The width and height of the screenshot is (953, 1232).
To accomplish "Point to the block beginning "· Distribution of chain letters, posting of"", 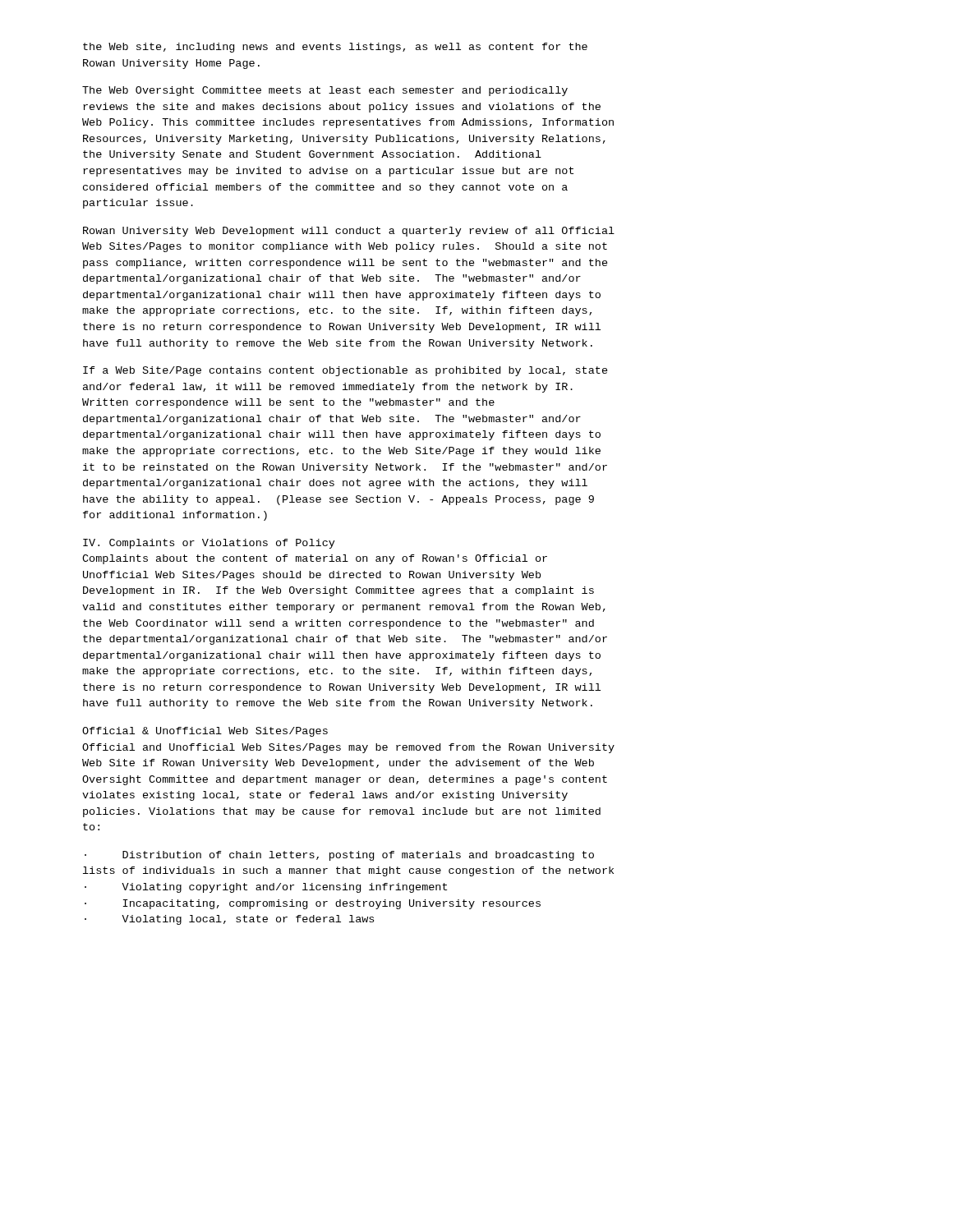I will [348, 863].
